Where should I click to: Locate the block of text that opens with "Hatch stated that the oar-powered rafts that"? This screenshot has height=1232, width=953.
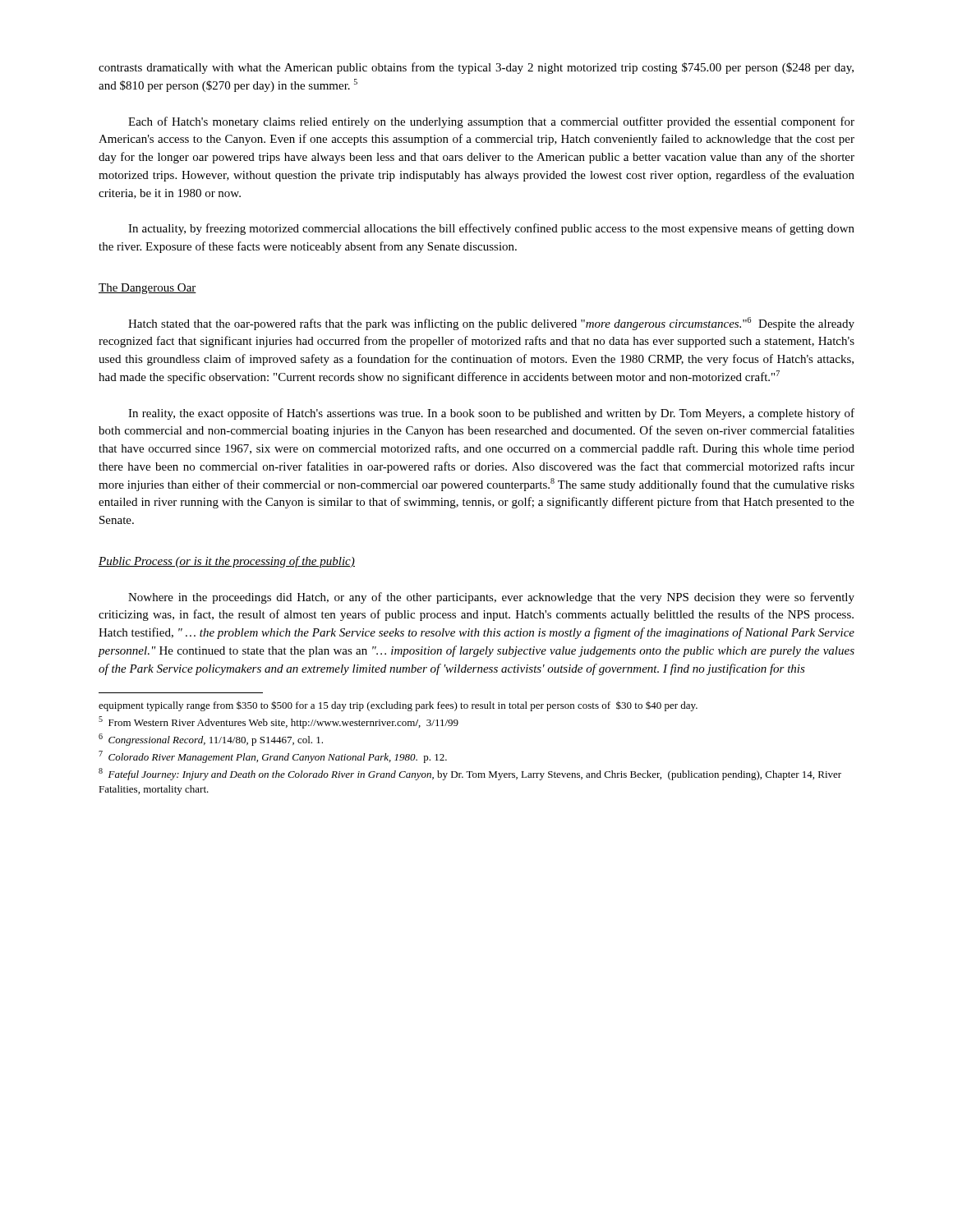(476, 351)
